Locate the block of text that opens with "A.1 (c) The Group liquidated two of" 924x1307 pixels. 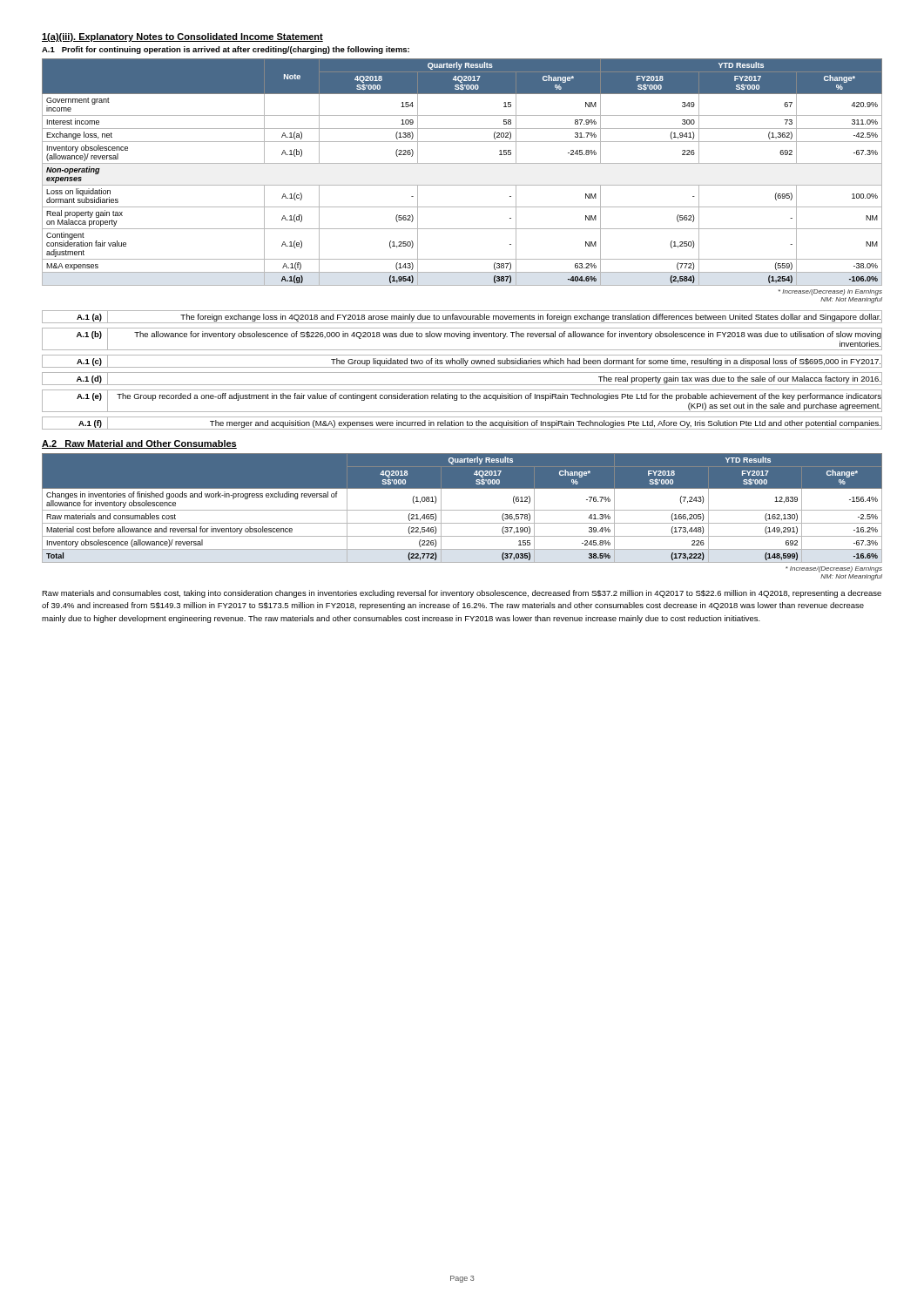click(x=462, y=361)
